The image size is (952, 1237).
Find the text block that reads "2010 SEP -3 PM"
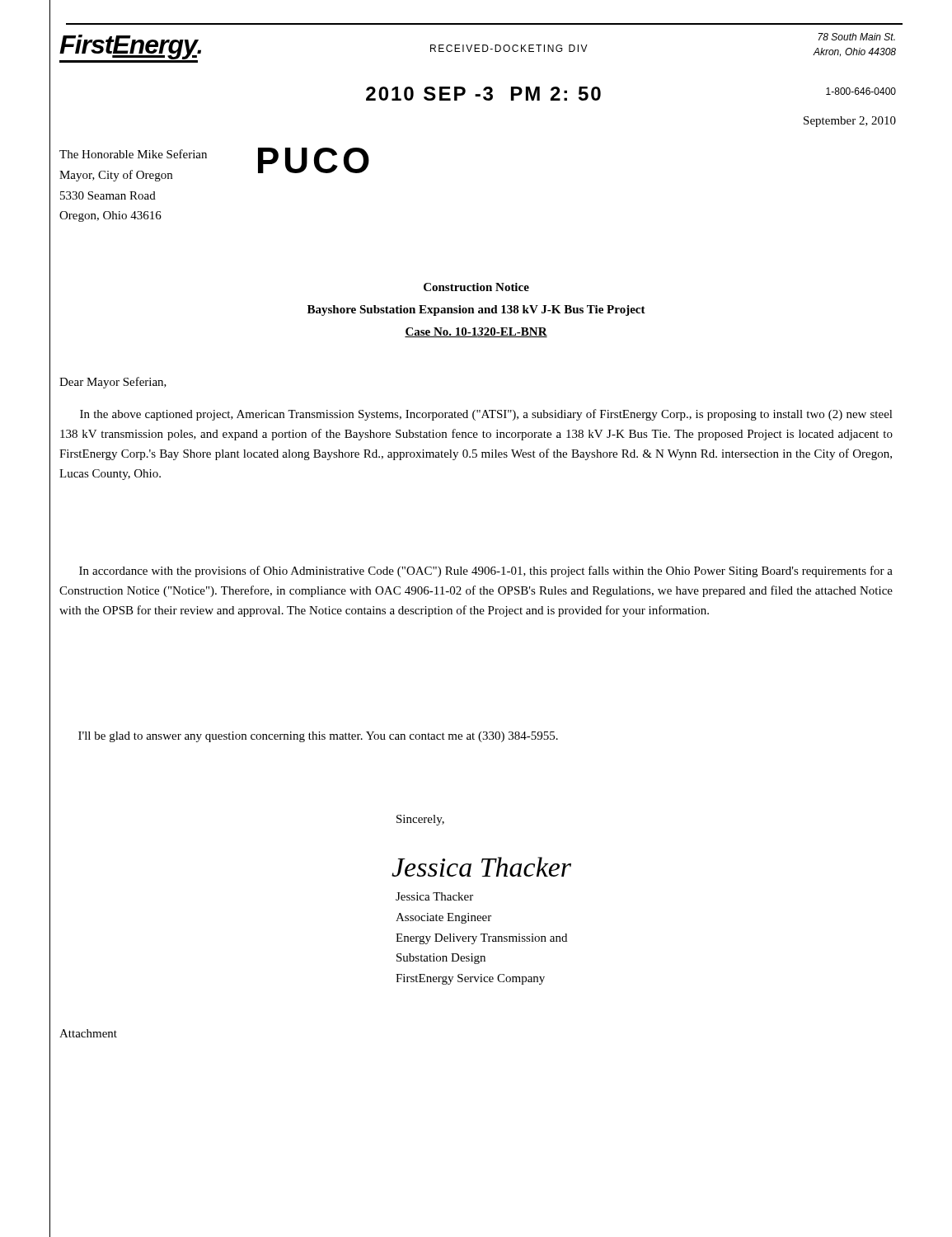[484, 94]
